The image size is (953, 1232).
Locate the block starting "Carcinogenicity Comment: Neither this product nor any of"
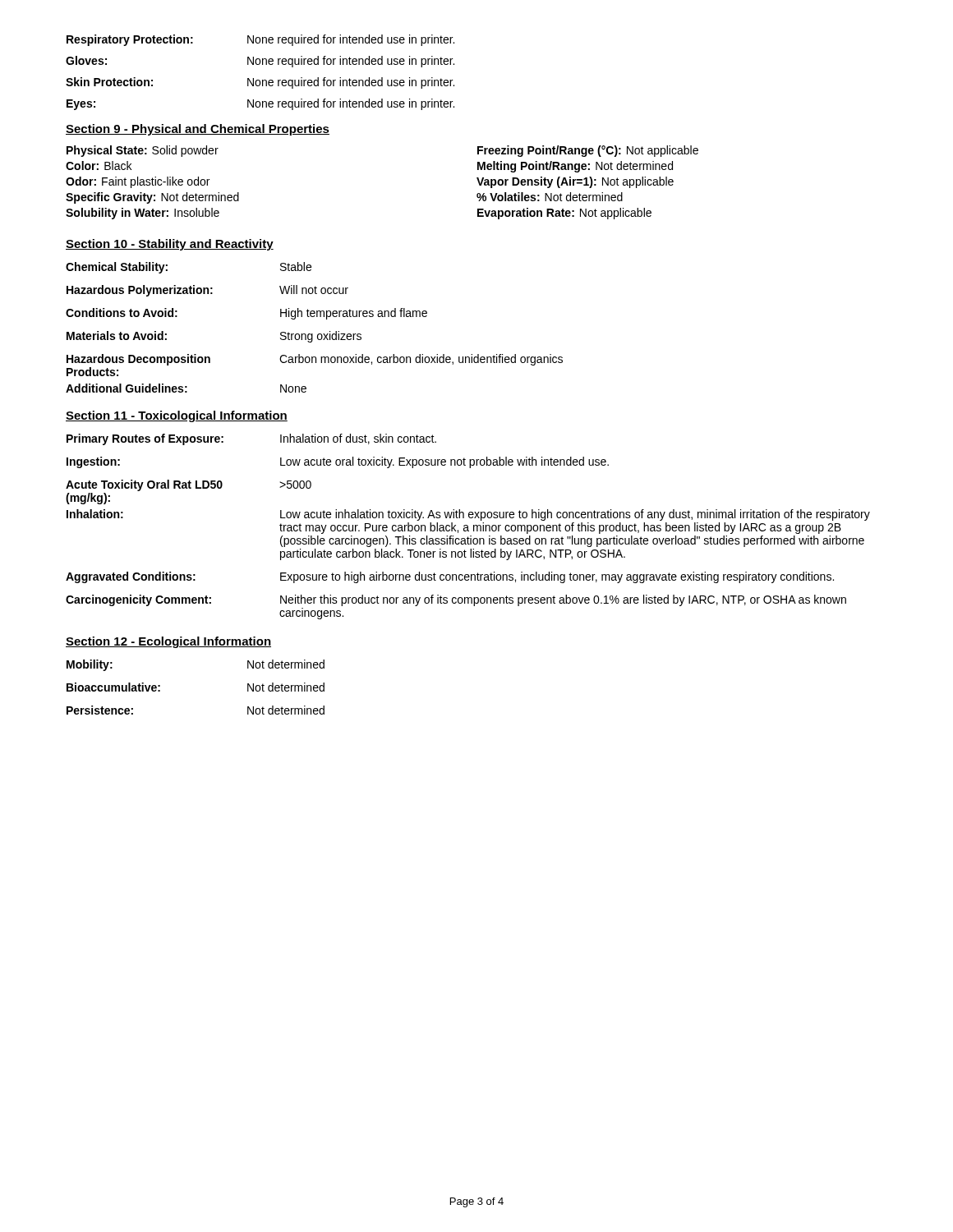coord(476,606)
